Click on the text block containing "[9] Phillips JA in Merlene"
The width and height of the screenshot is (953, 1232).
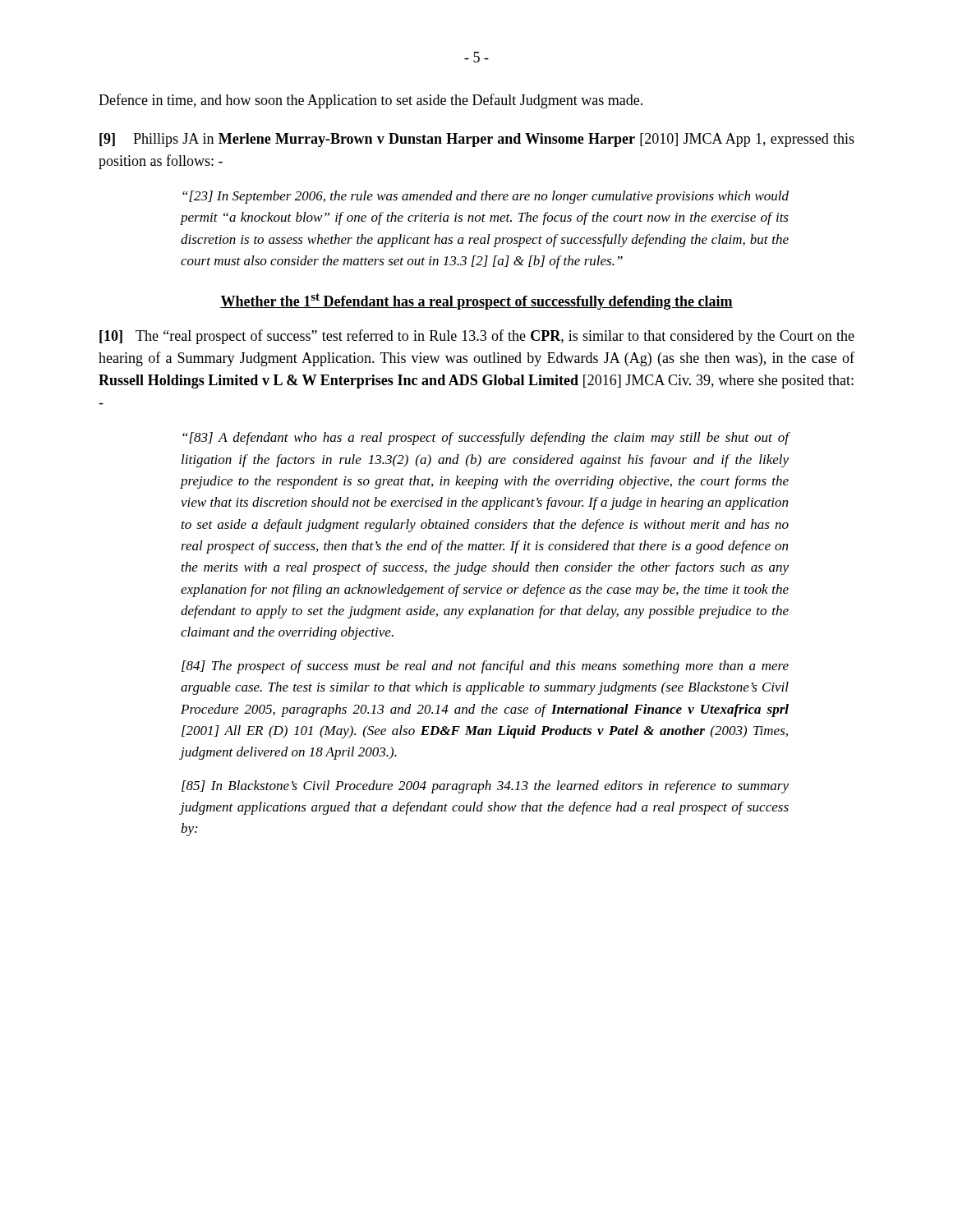pos(476,150)
